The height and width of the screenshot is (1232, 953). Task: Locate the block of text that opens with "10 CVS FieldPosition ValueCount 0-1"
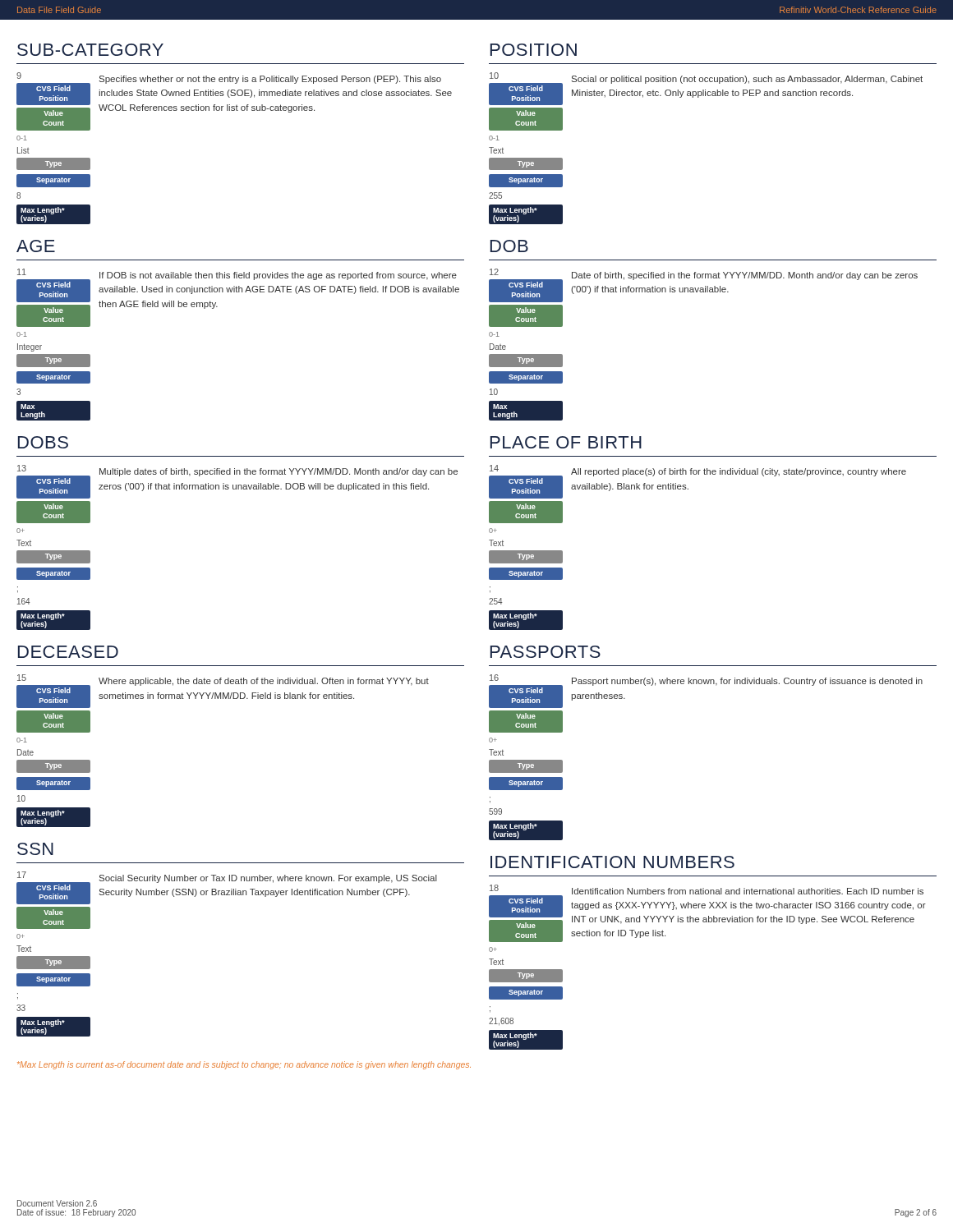[x=706, y=89]
